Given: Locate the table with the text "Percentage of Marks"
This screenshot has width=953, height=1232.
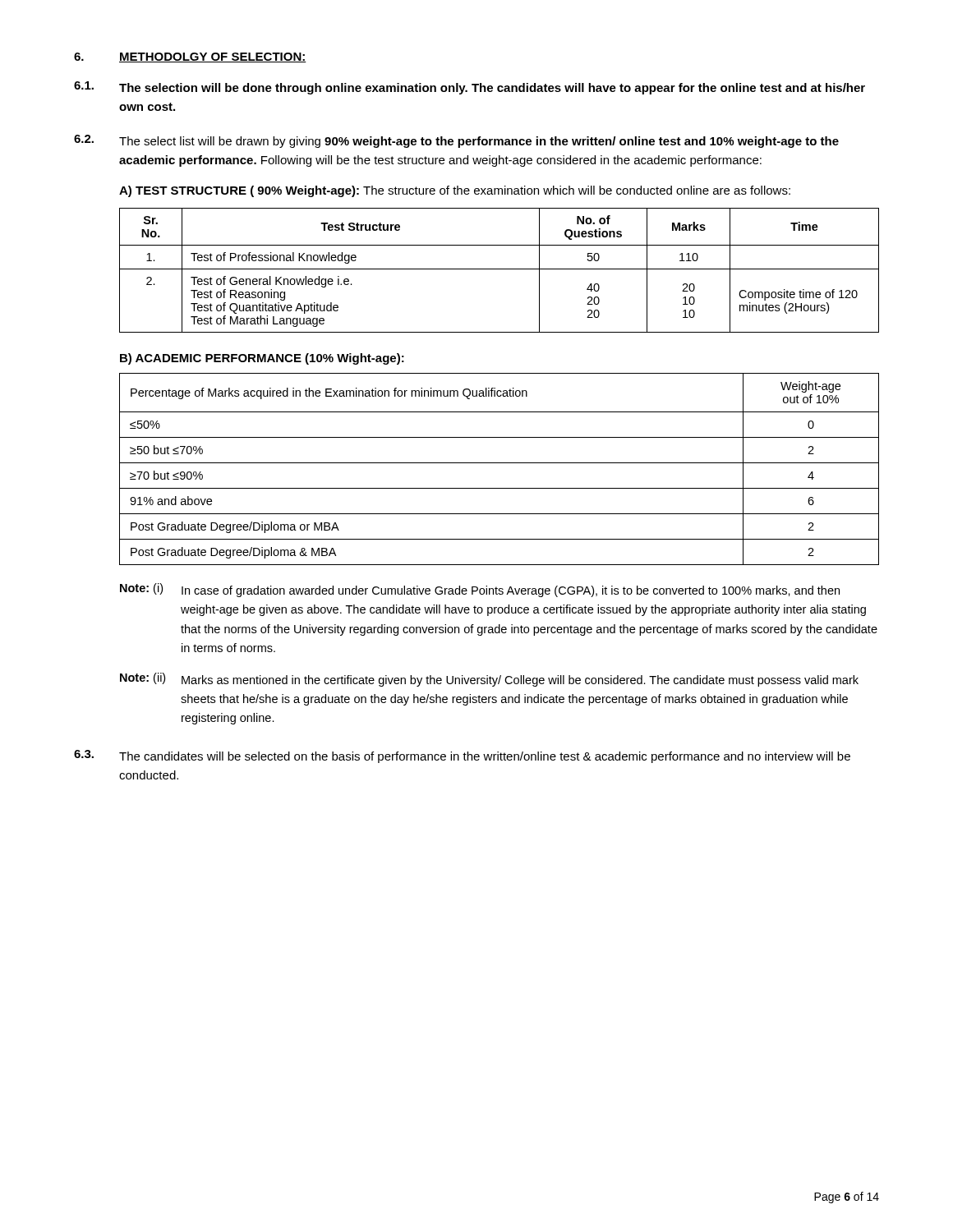Looking at the screenshot, I should pyautogui.click(x=499, y=469).
